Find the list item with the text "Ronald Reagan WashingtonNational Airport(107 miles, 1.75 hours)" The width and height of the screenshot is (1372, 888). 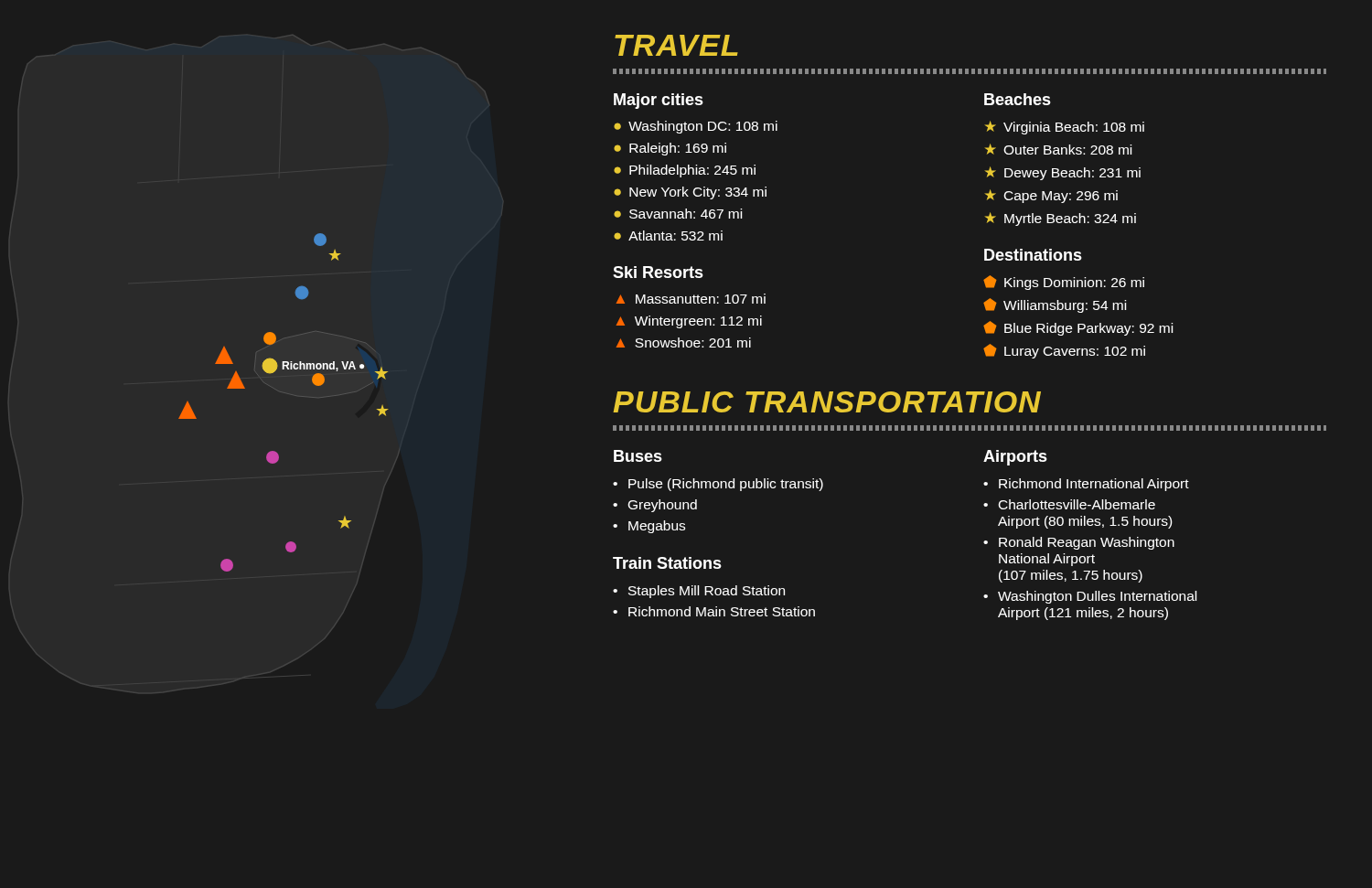click(x=1086, y=558)
